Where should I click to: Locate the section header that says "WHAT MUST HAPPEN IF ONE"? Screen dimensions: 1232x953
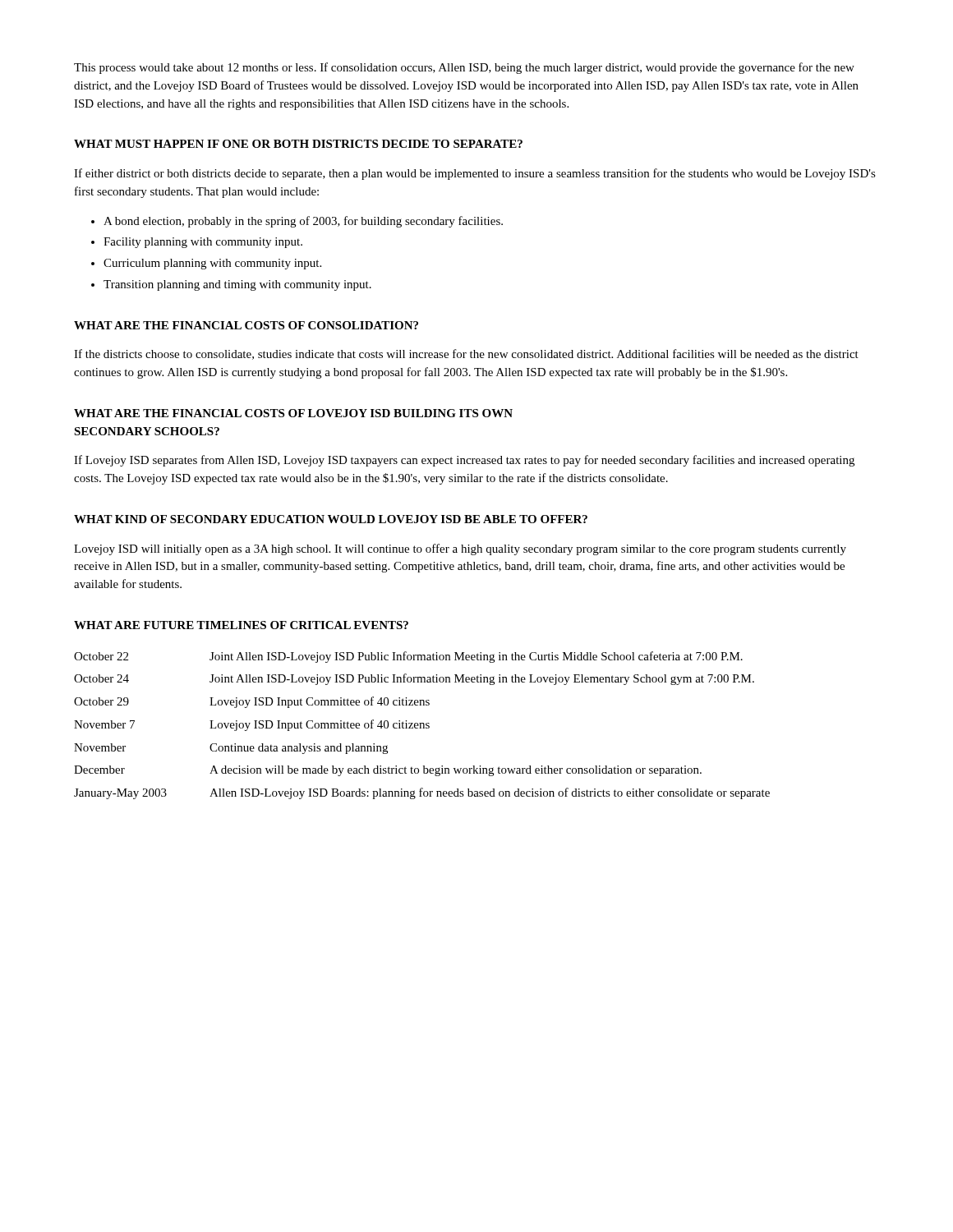(299, 144)
